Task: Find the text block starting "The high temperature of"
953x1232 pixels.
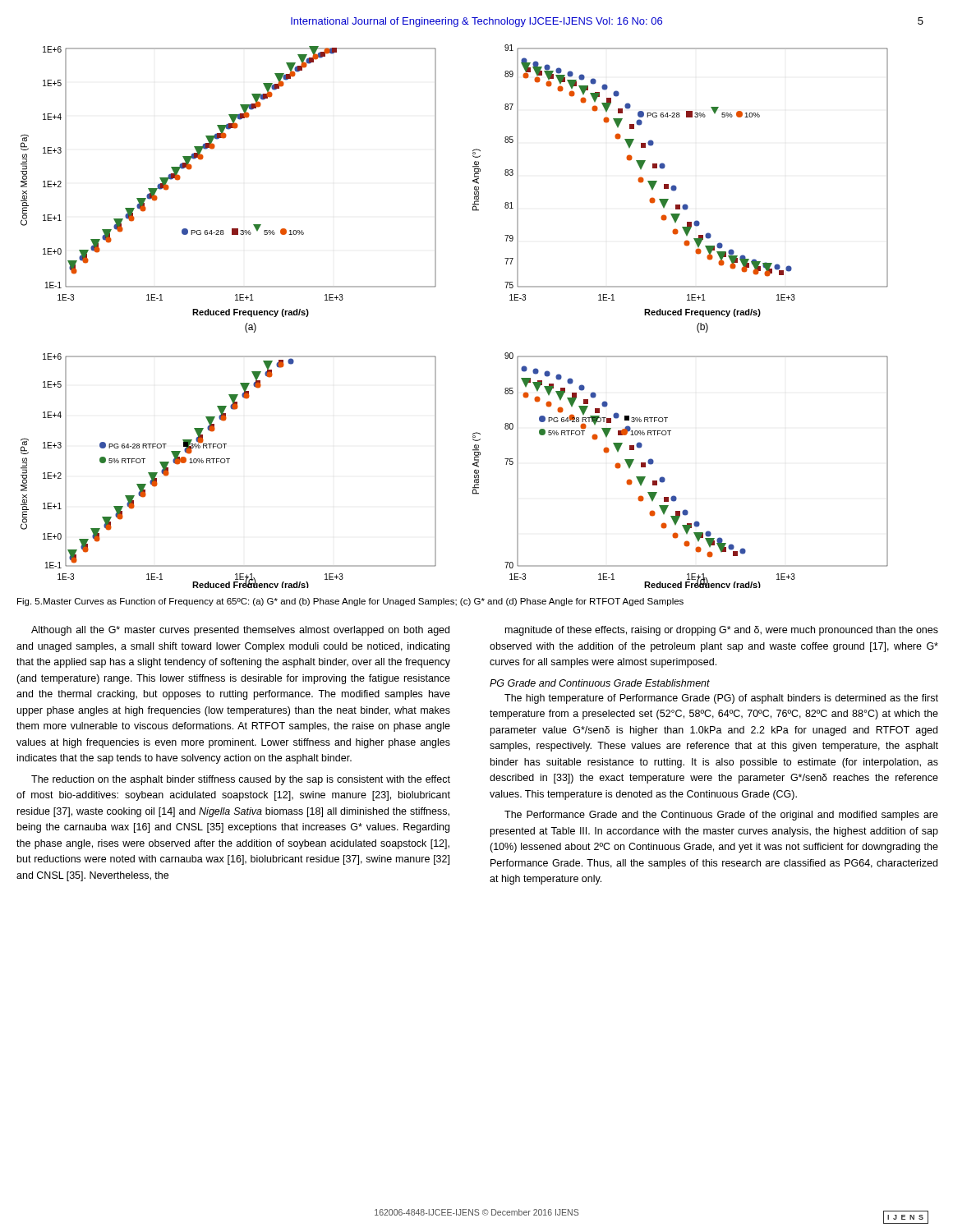Action: pos(714,789)
